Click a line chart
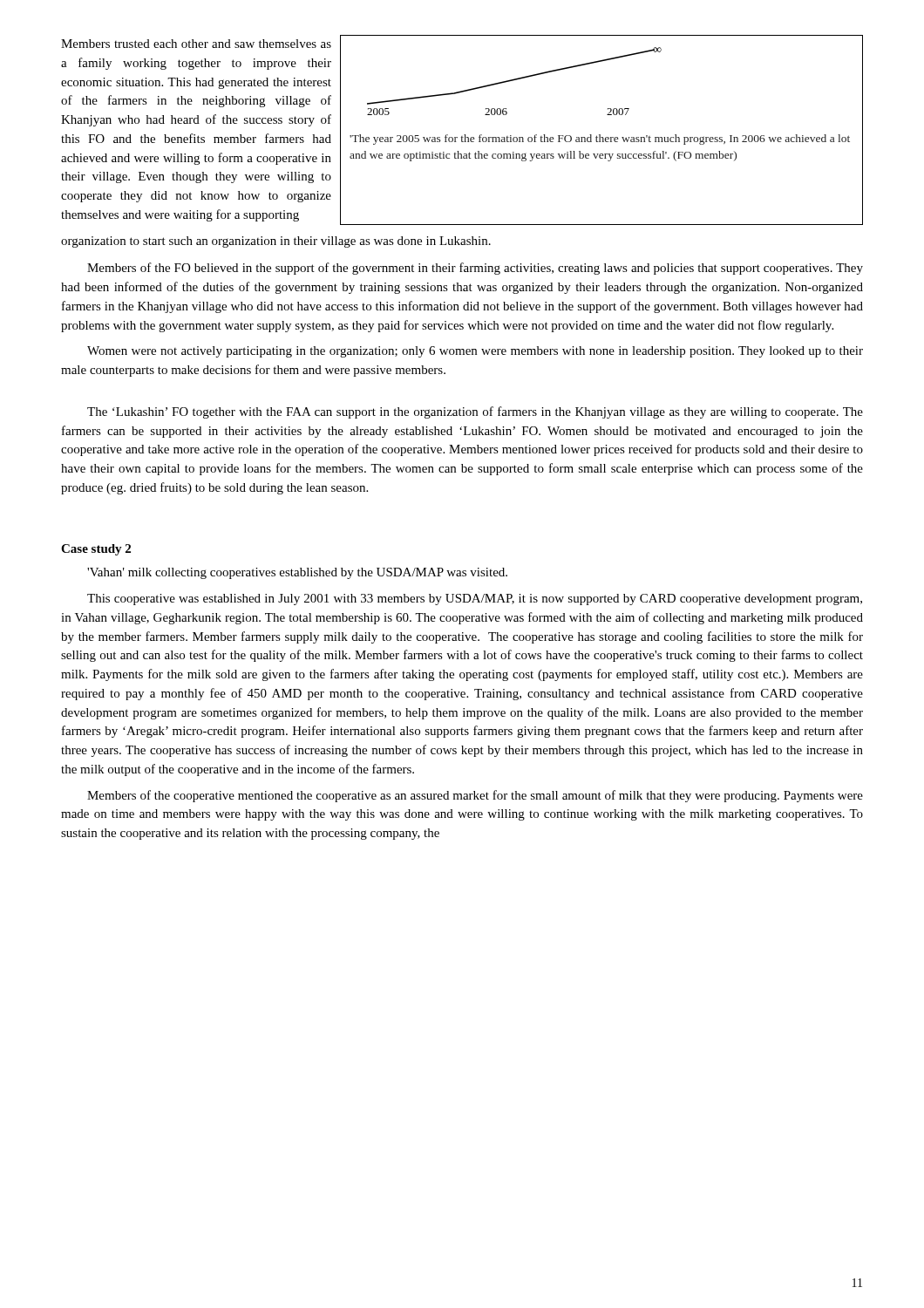Viewport: 924px width, 1308px height. pos(601,130)
